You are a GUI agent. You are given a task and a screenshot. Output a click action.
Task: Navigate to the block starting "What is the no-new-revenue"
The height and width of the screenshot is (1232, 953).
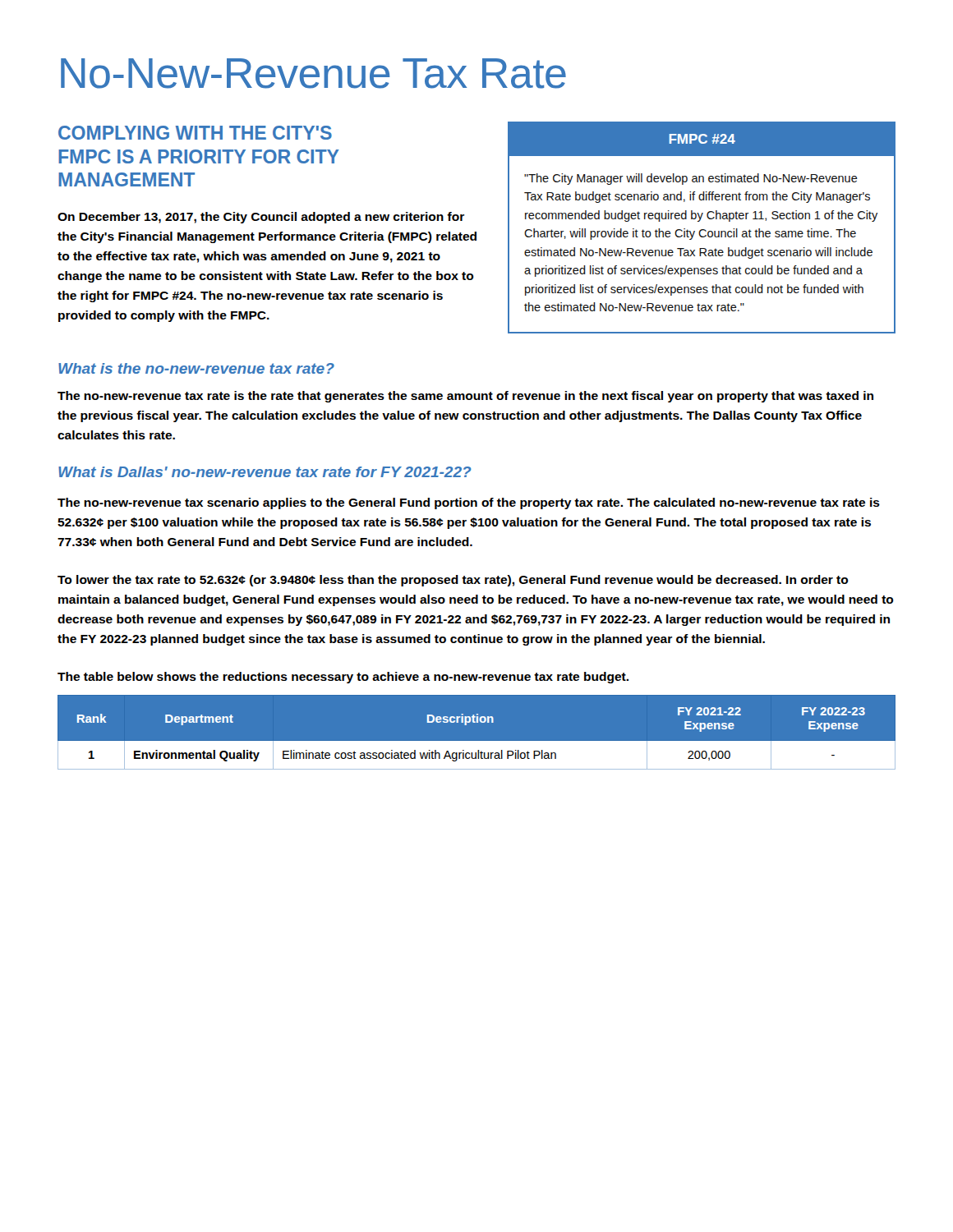[x=196, y=368]
